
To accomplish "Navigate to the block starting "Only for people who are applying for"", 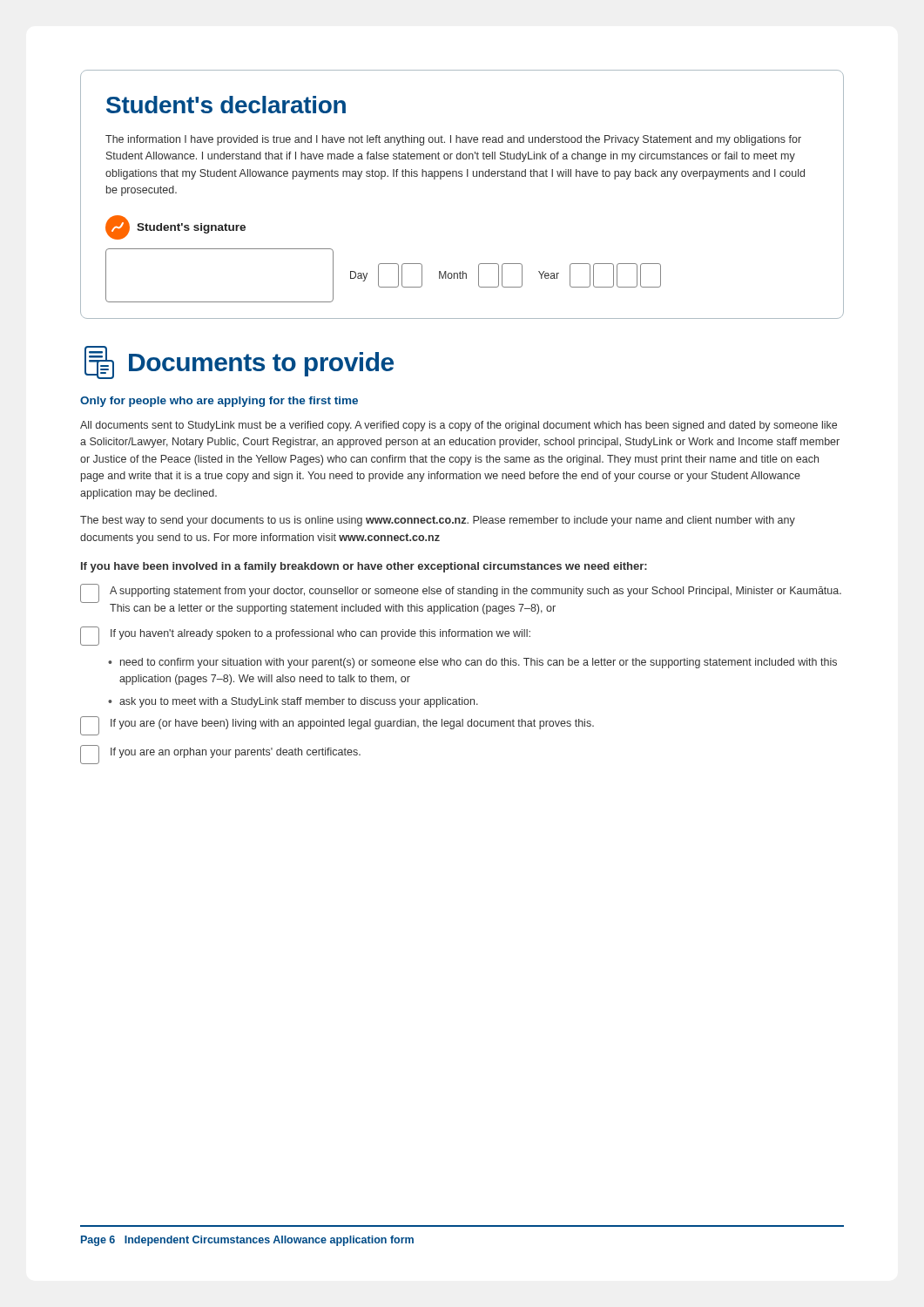I will [219, 402].
